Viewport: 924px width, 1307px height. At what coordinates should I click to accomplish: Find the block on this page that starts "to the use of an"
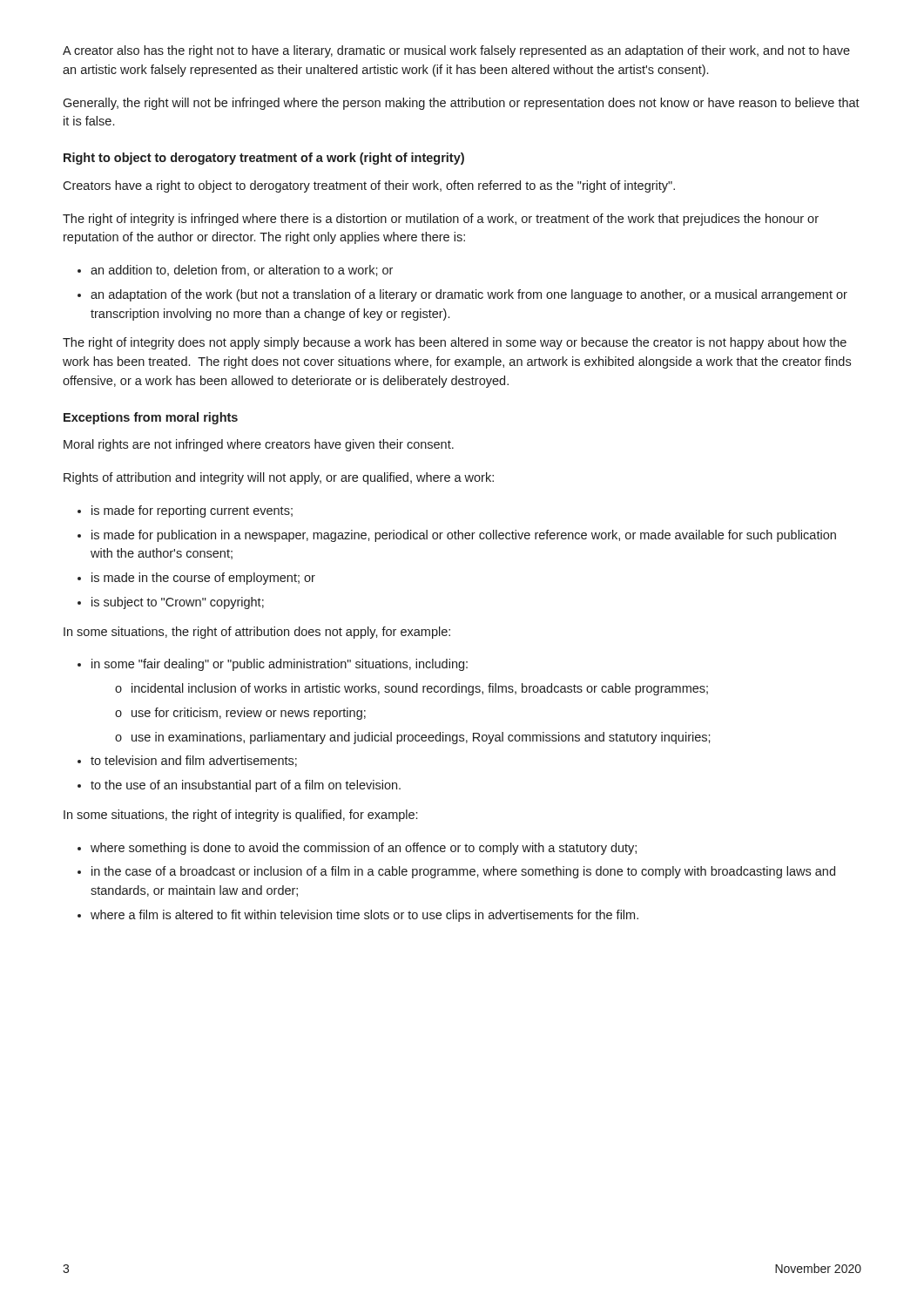246,785
